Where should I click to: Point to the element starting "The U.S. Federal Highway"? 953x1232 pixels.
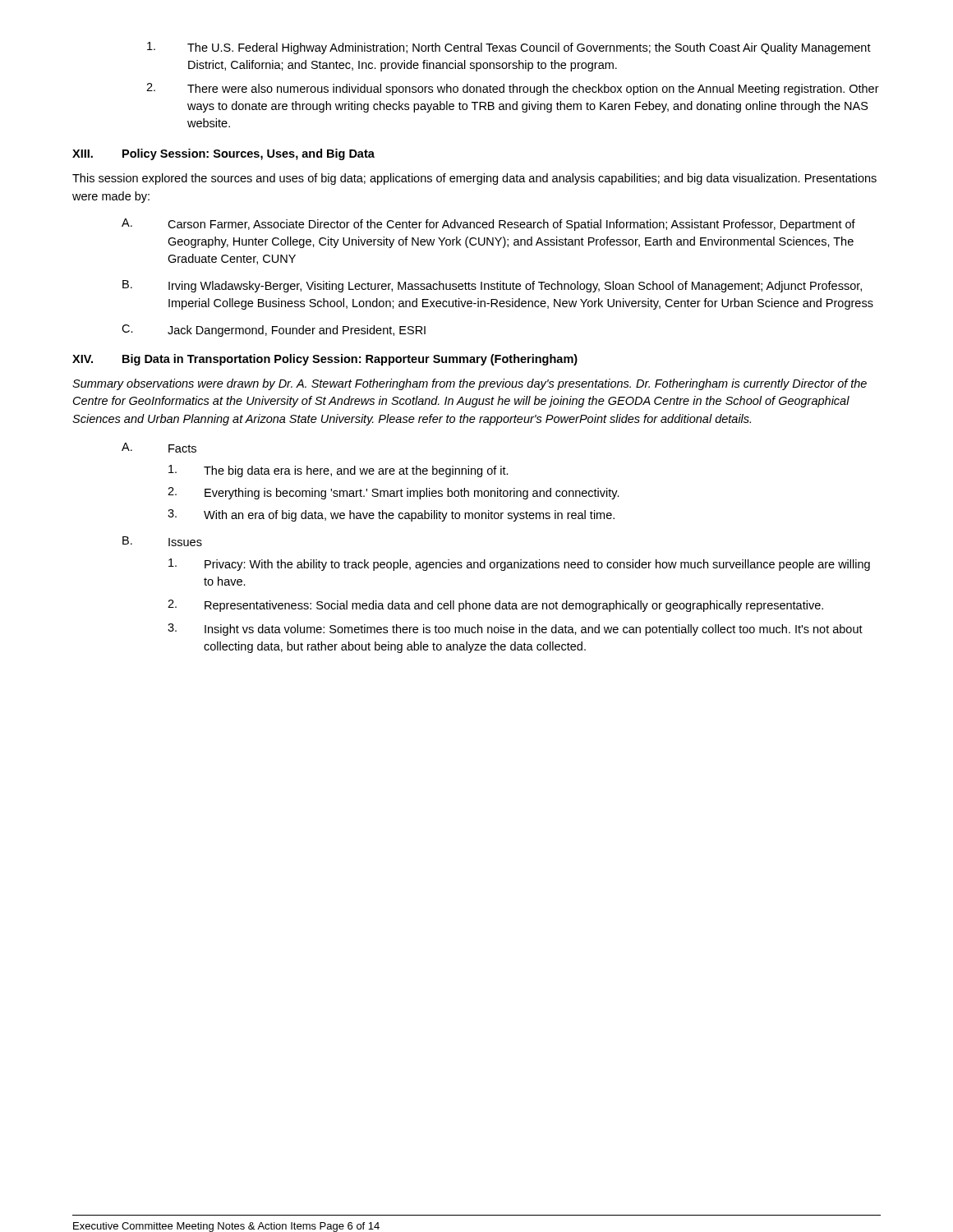(513, 57)
